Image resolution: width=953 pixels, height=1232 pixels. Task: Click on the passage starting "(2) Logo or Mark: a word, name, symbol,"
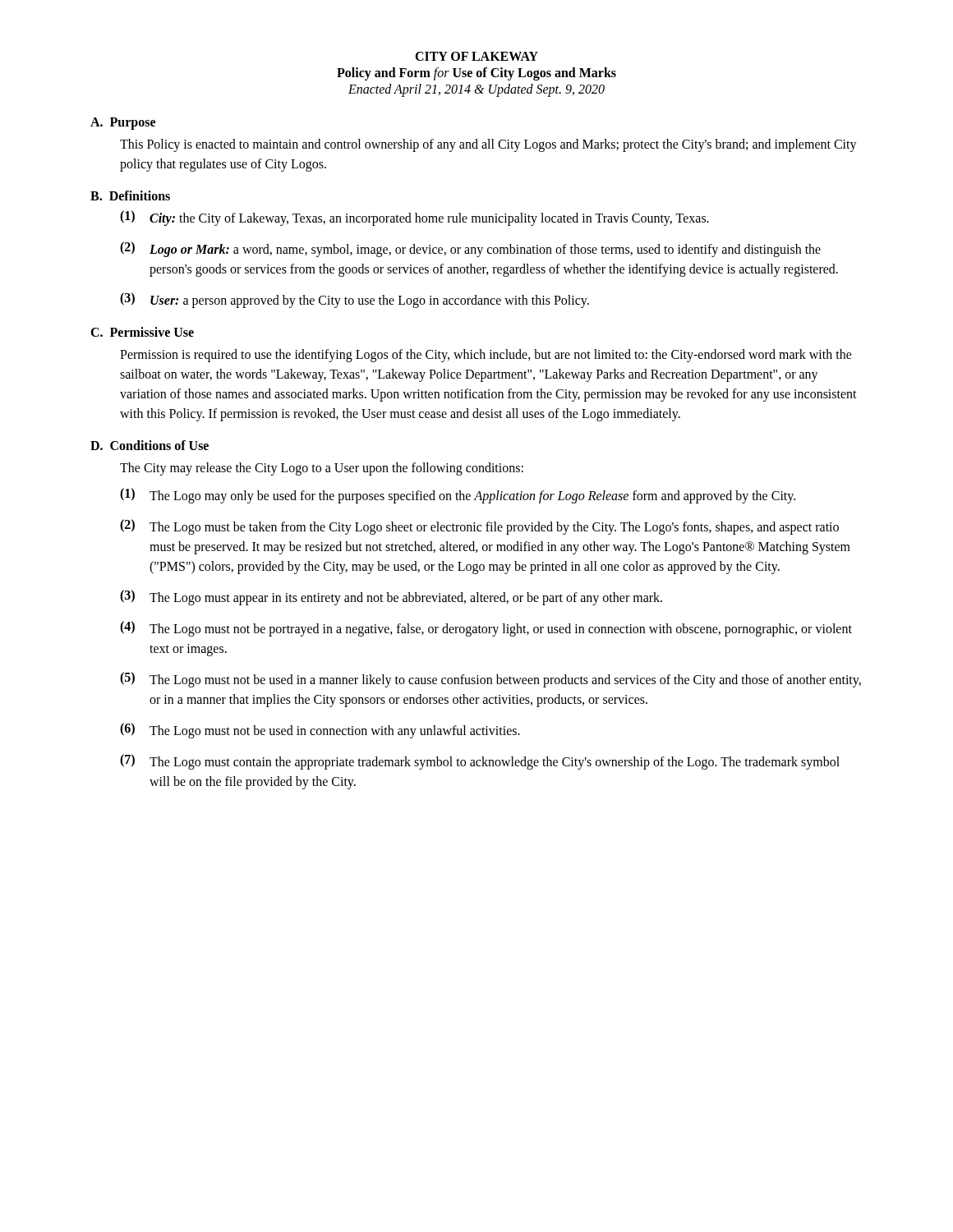tap(491, 260)
